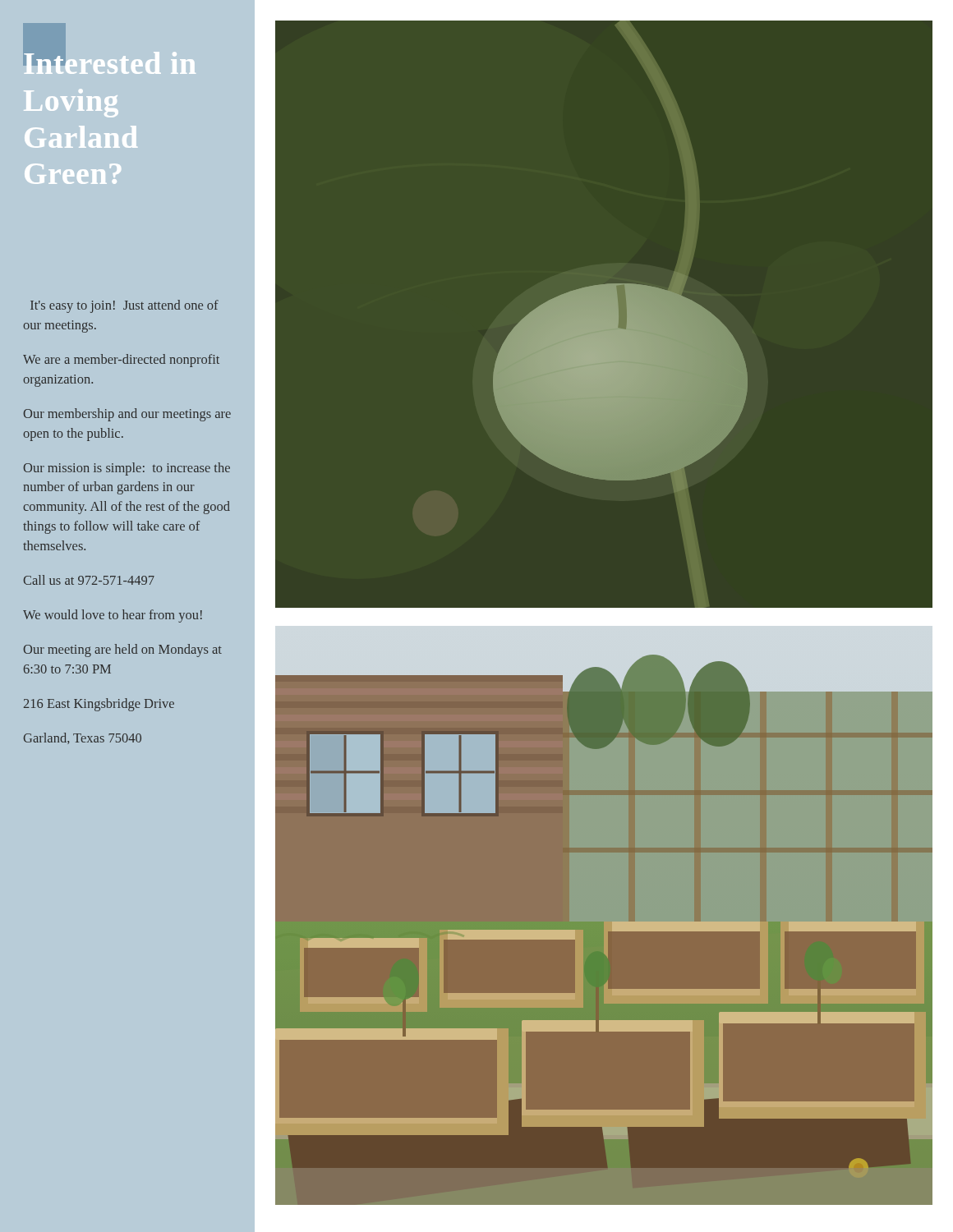
Task: Locate the text block that says "Our meeting are held on"
Action: point(122,659)
